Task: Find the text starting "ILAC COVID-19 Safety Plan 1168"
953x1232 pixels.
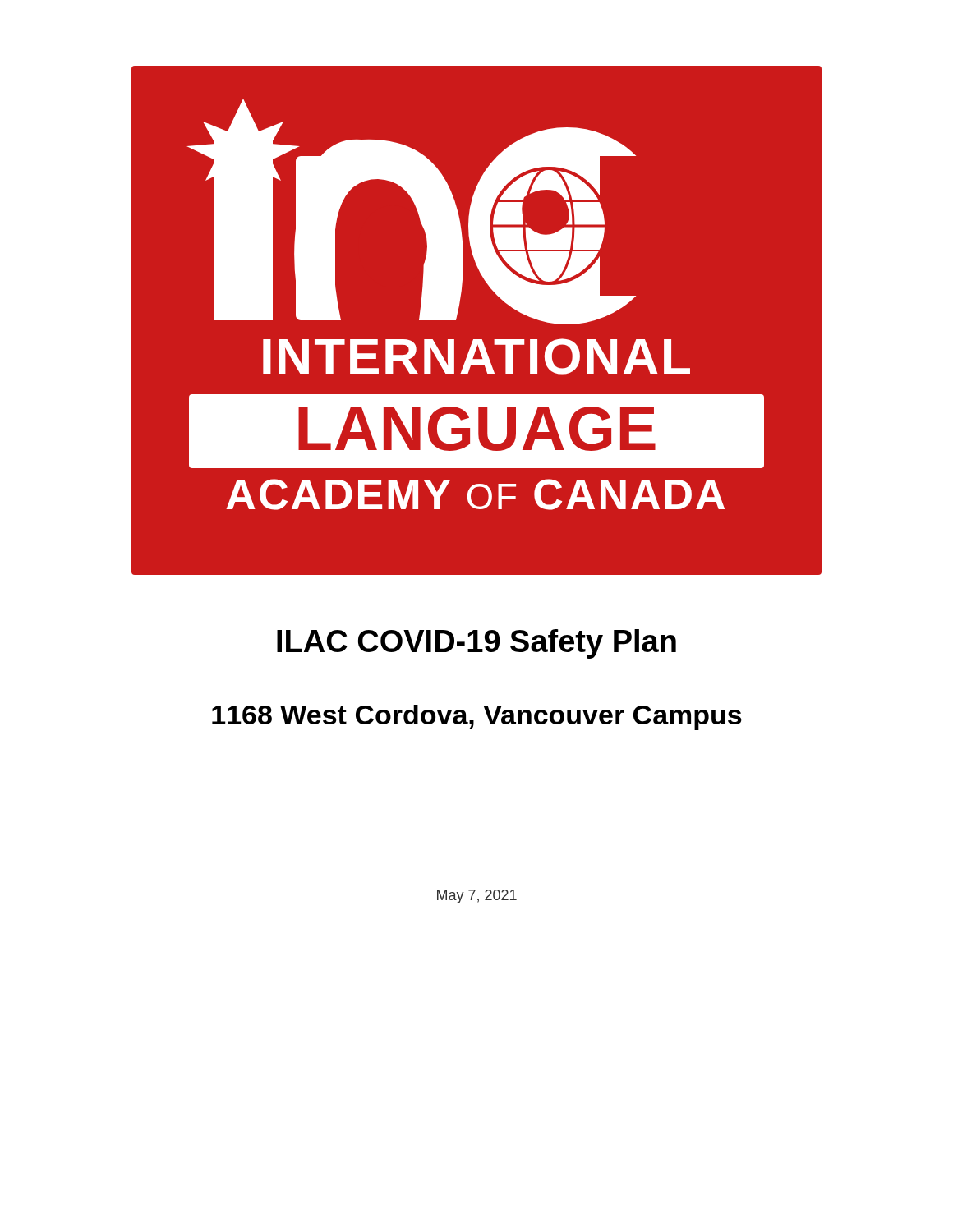Action: (476, 644)
